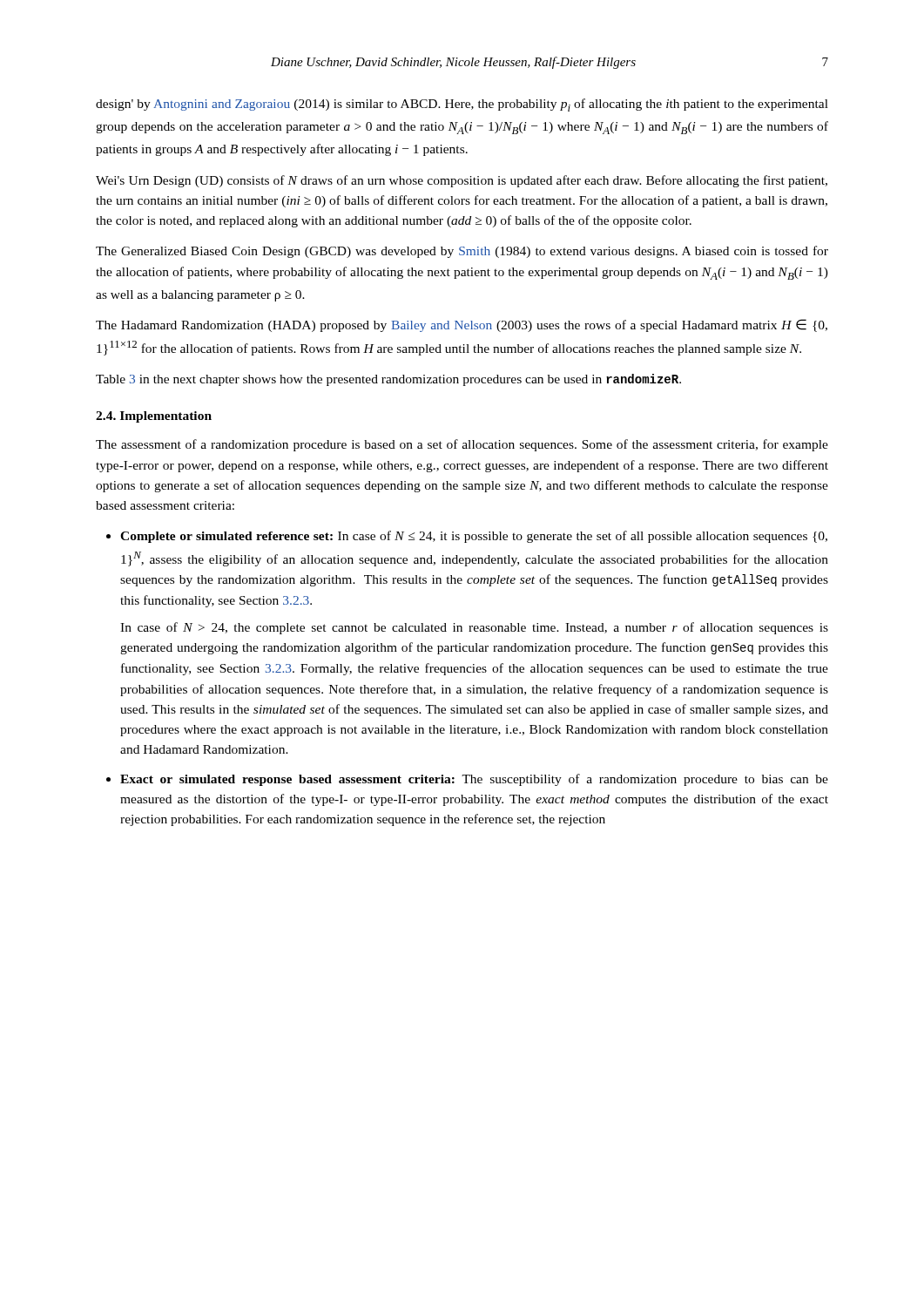Point to the block beginning "Wei's Urn Design (UD) consists of N draws"
The width and height of the screenshot is (924, 1307).
pos(462,200)
